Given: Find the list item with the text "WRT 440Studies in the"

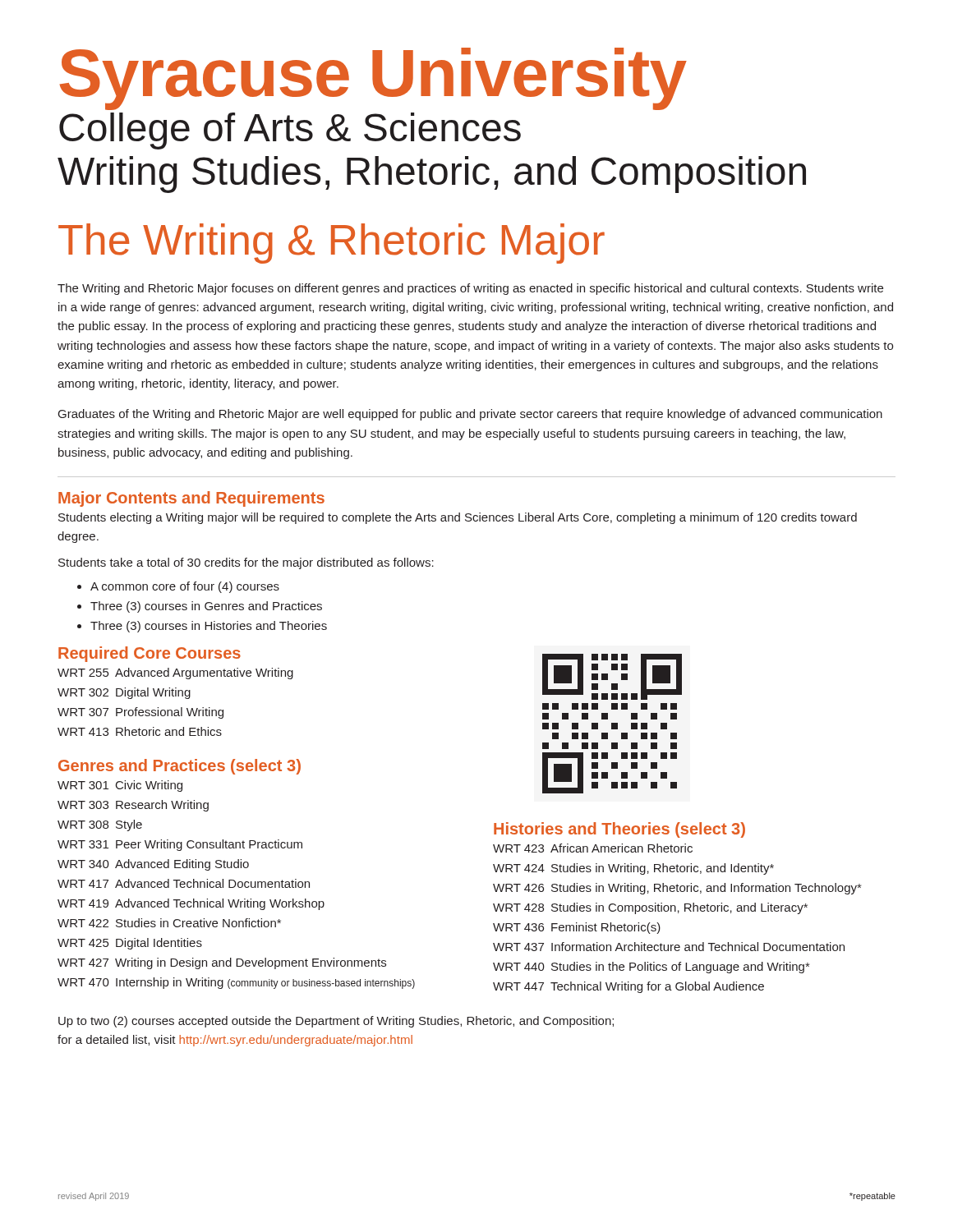Looking at the screenshot, I should [651, 967].
